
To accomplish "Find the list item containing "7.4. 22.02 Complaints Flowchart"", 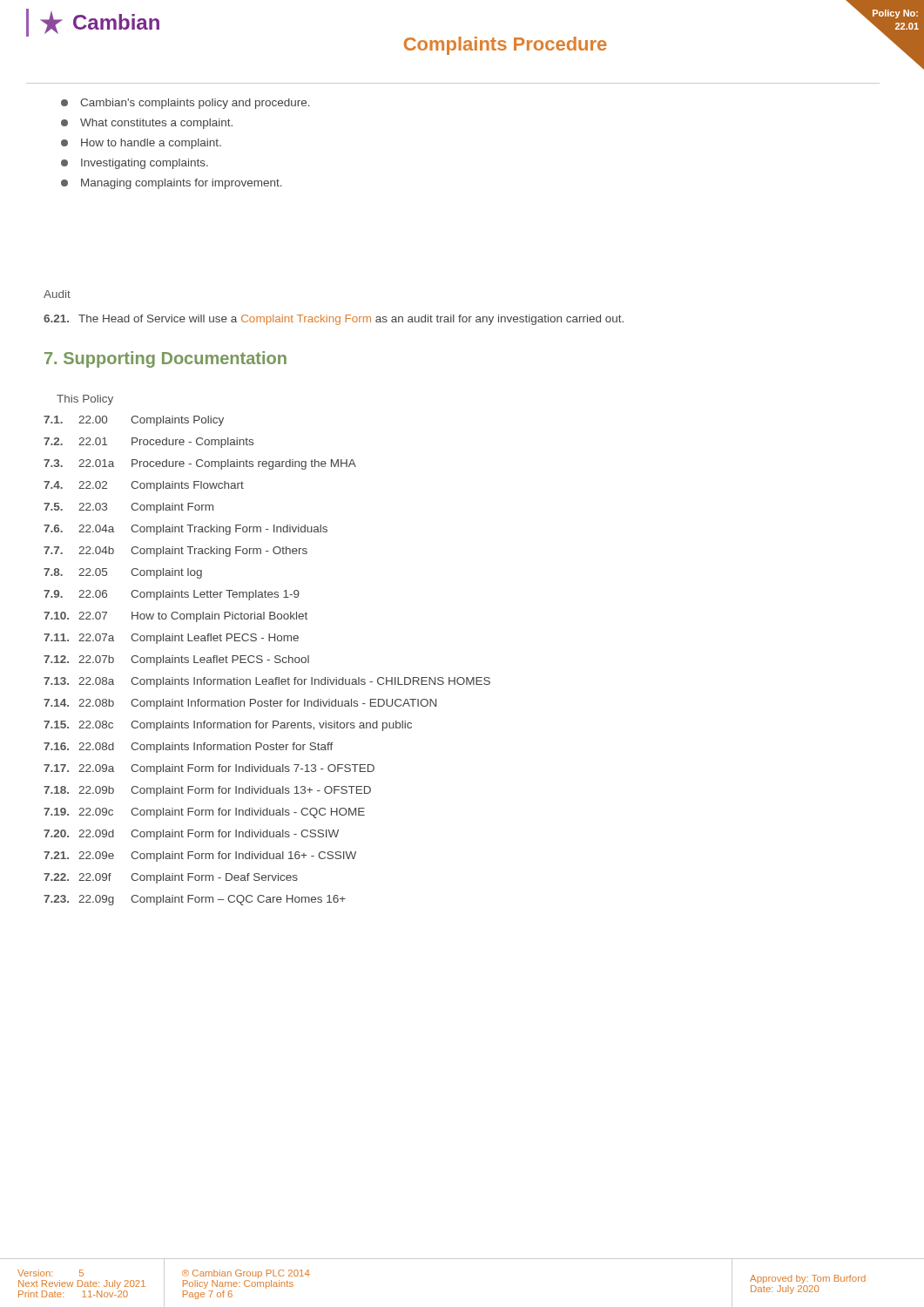I will pyautogui.click(x=144, y=485).
